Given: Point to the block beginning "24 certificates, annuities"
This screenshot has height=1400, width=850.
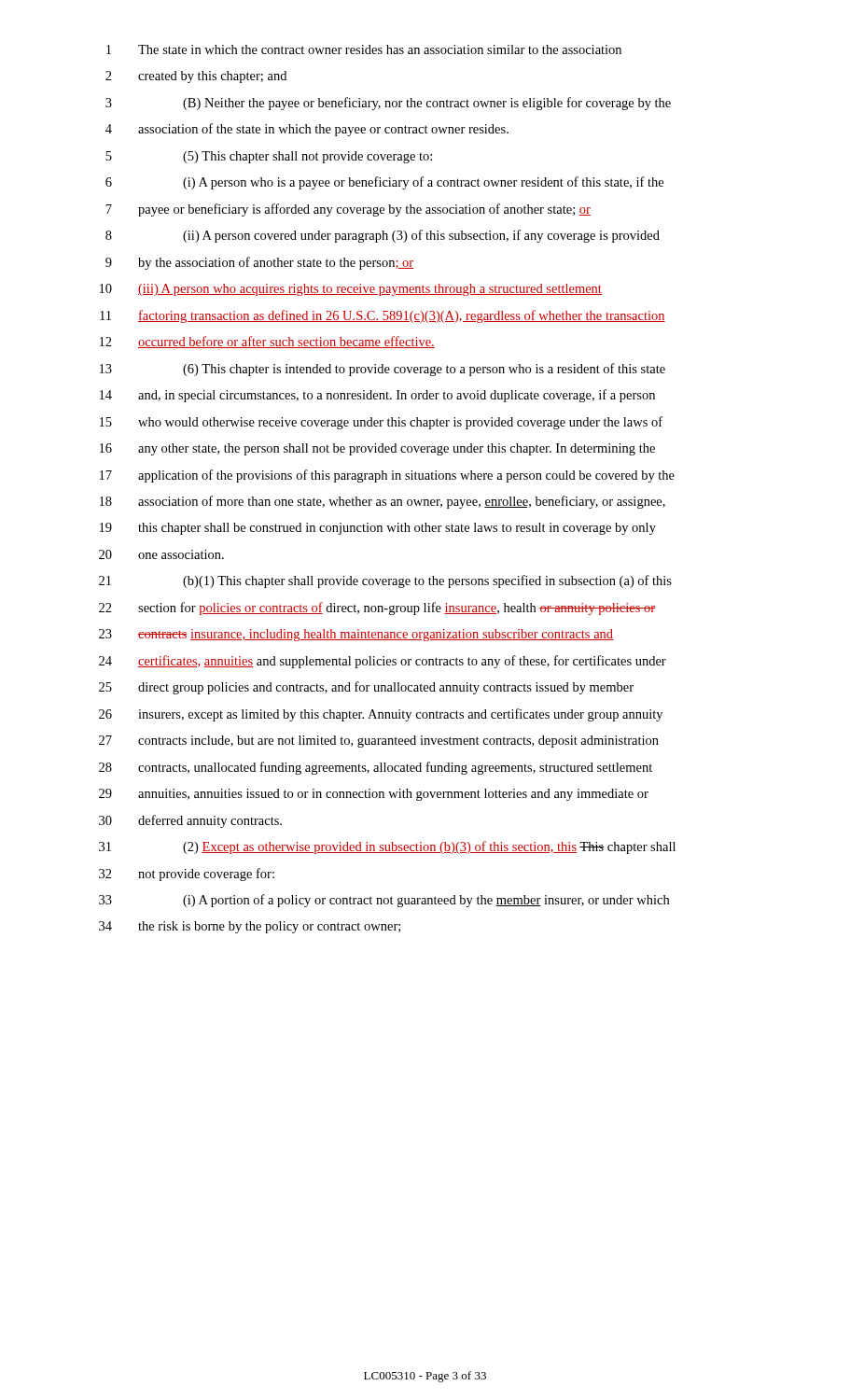Looking at the screenshot, I should point(430,661).
